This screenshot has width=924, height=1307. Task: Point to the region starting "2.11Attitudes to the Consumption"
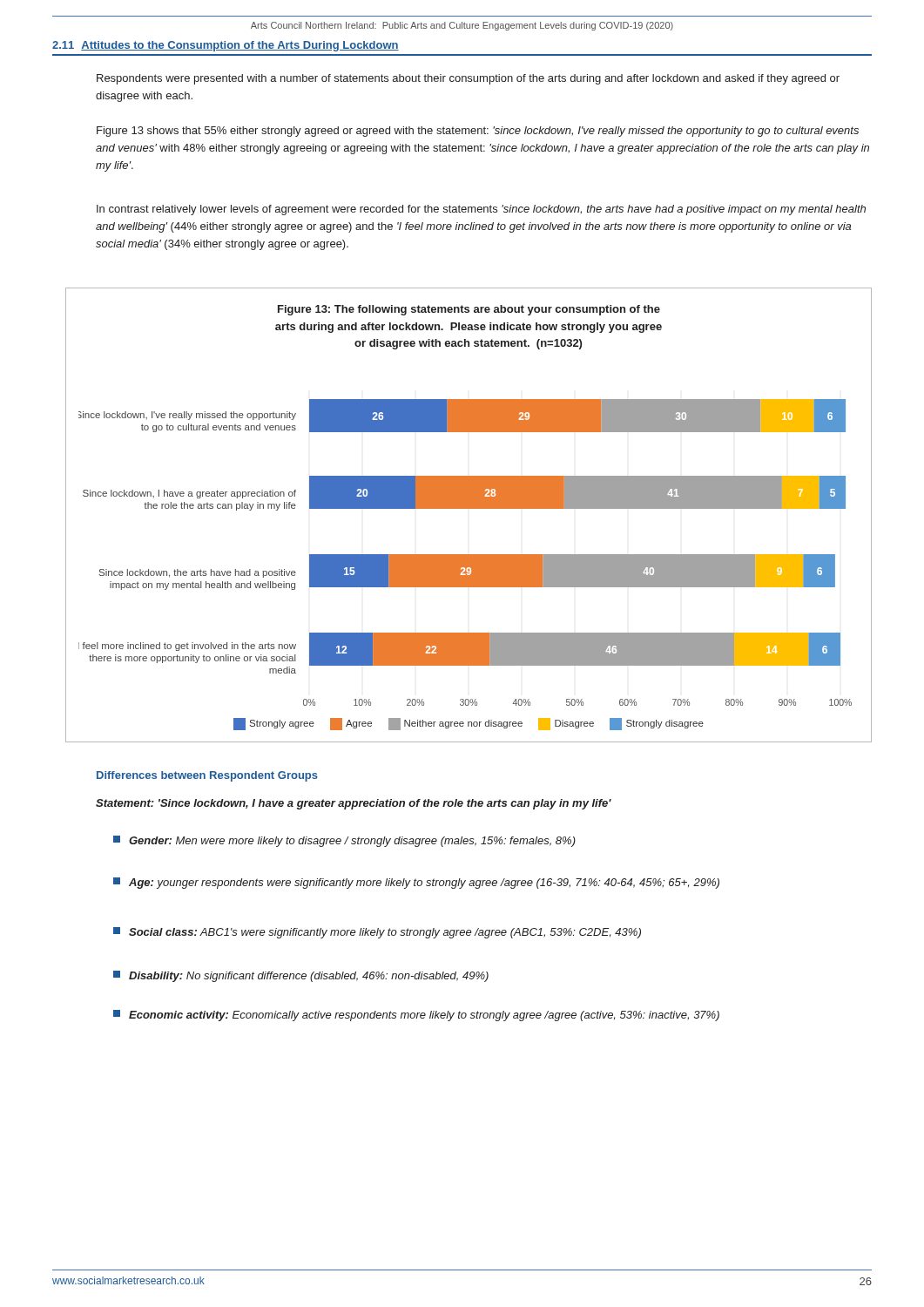[225, 45]
